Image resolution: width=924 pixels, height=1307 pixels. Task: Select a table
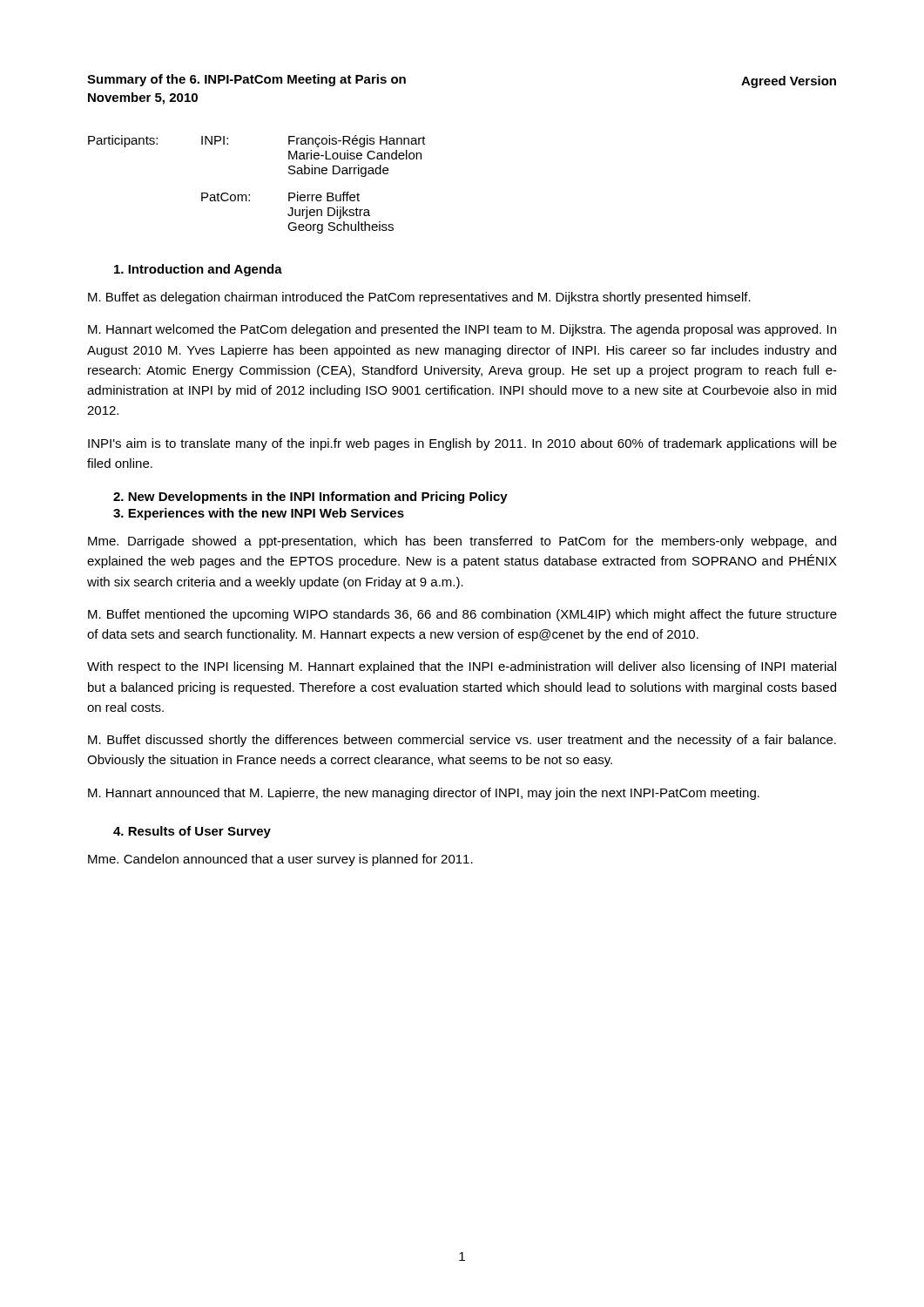pyautogui.click(x=462, y=183)
